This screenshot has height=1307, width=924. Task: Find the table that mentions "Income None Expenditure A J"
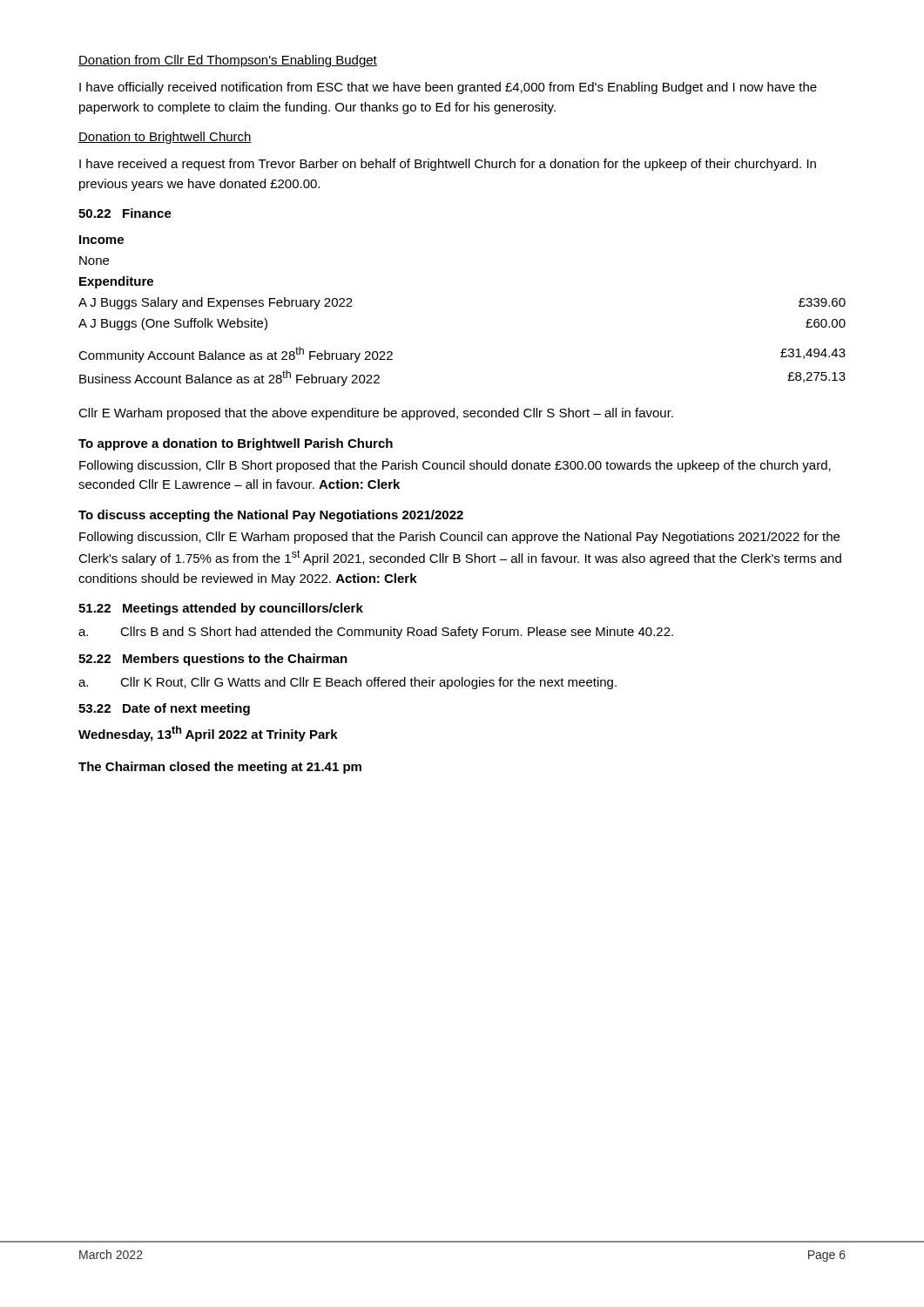462,309
